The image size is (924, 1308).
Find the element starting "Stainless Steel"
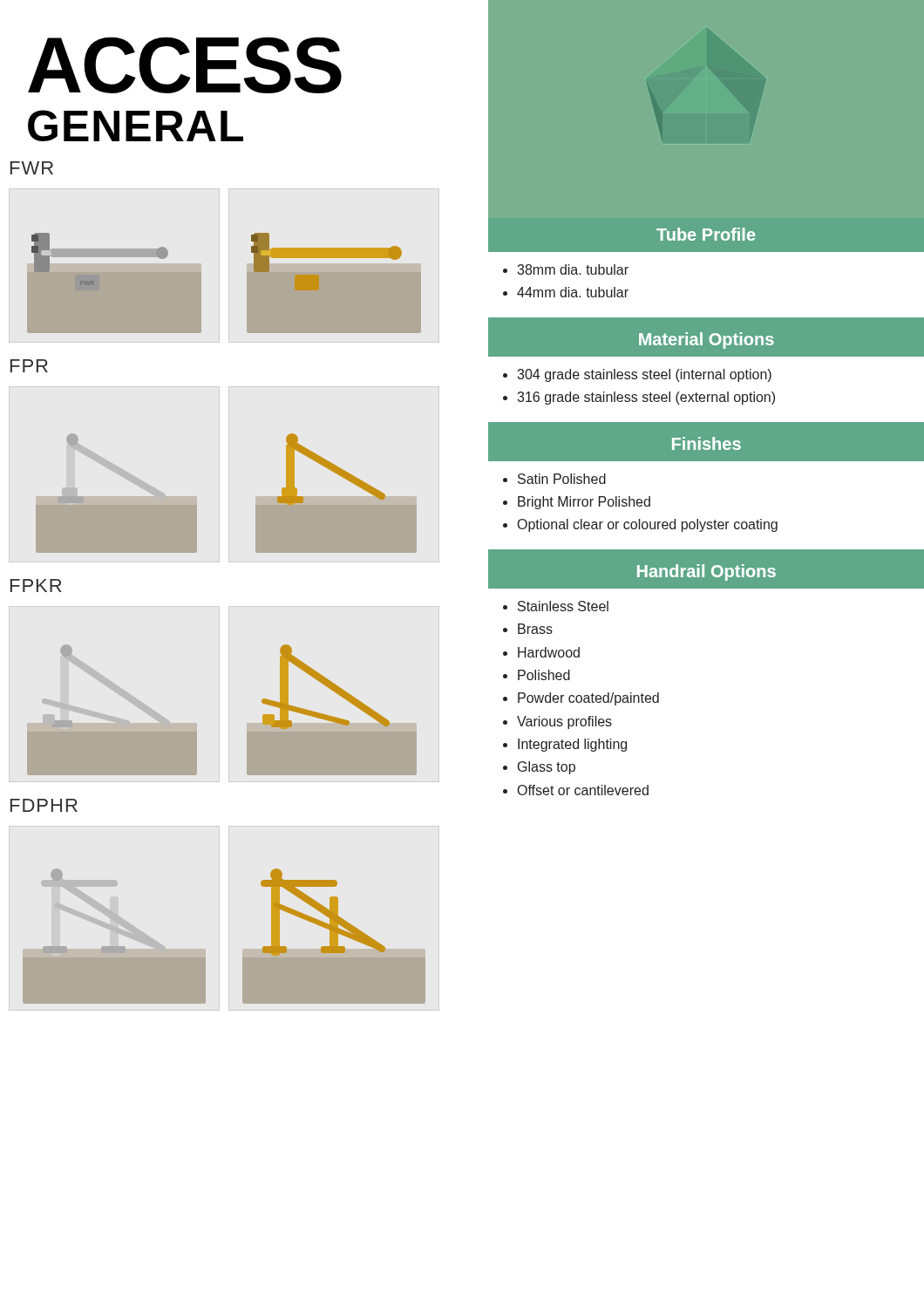563,606
